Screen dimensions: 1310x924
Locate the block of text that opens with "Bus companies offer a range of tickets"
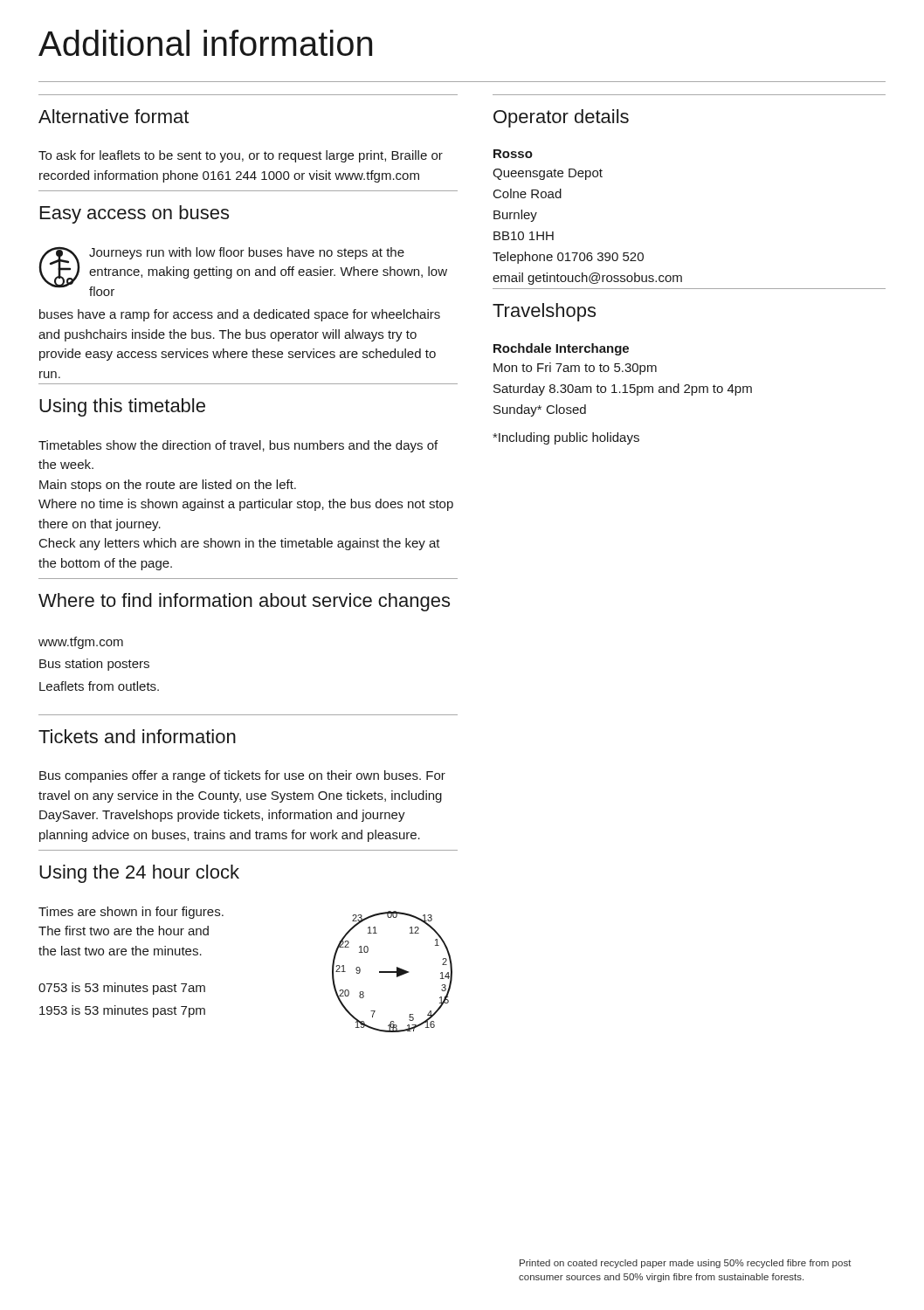(x=248, y=806)
